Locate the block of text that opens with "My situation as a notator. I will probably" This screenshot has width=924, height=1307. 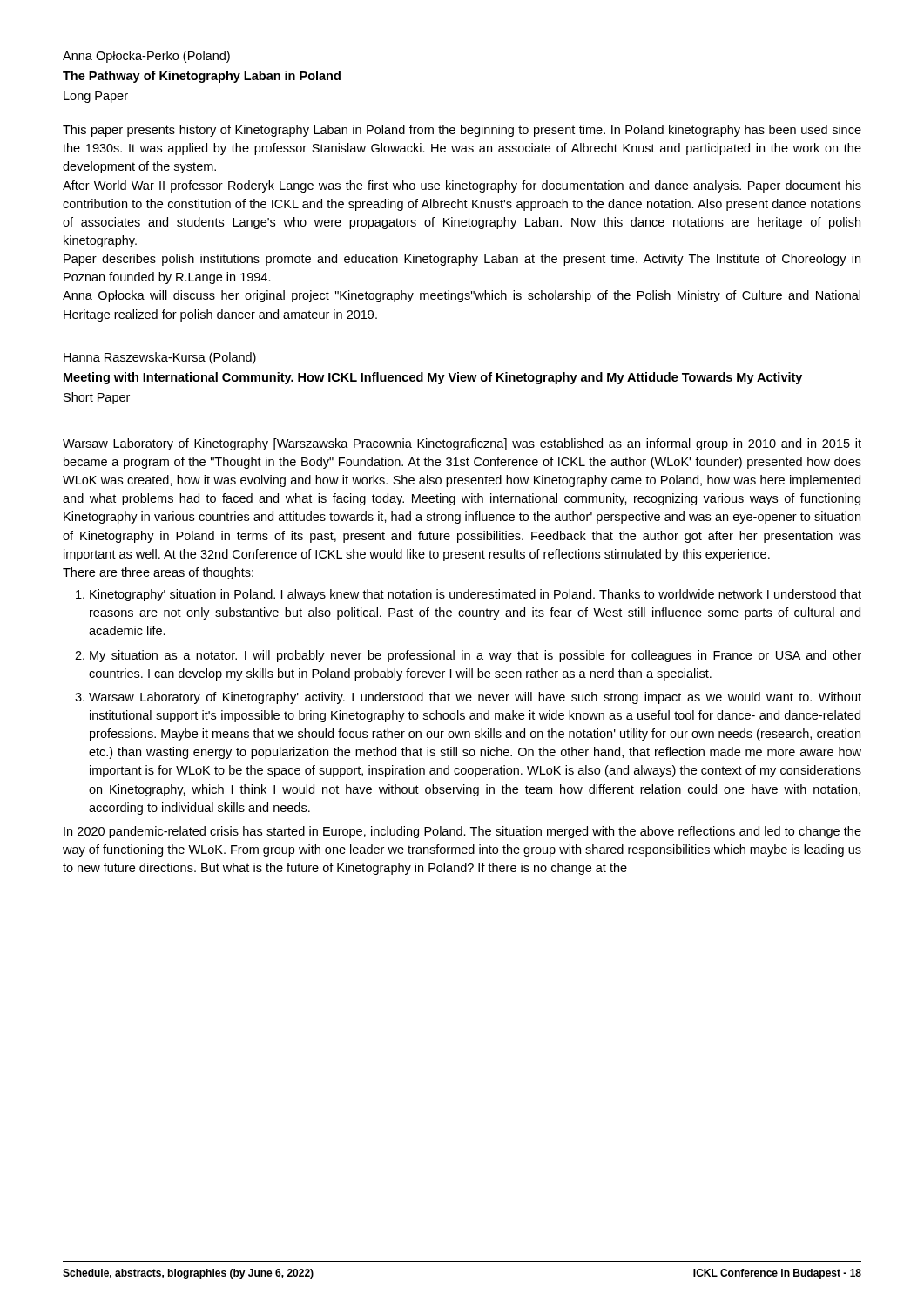tap(475, 664)
